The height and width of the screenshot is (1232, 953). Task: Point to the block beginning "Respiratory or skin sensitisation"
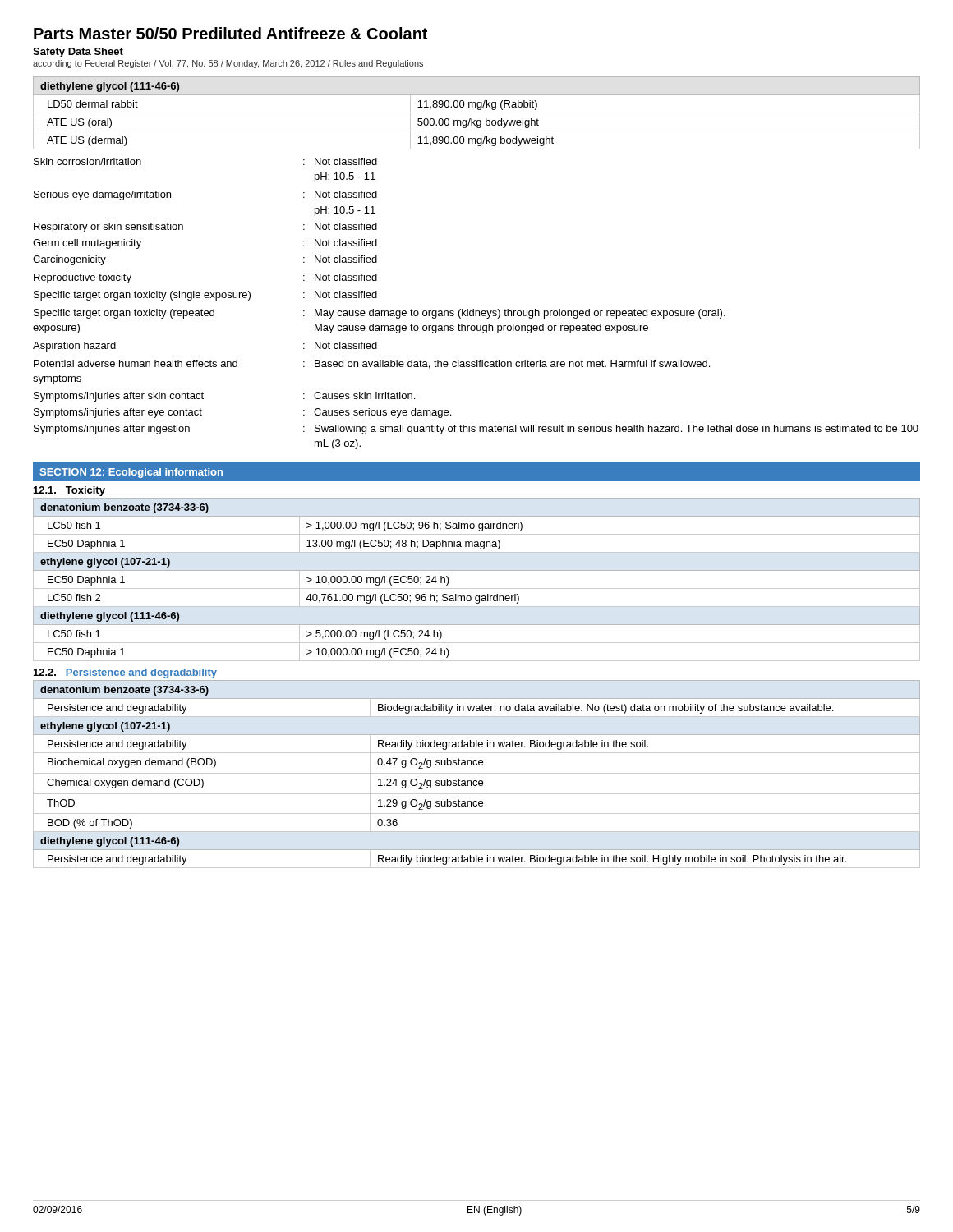110,227
